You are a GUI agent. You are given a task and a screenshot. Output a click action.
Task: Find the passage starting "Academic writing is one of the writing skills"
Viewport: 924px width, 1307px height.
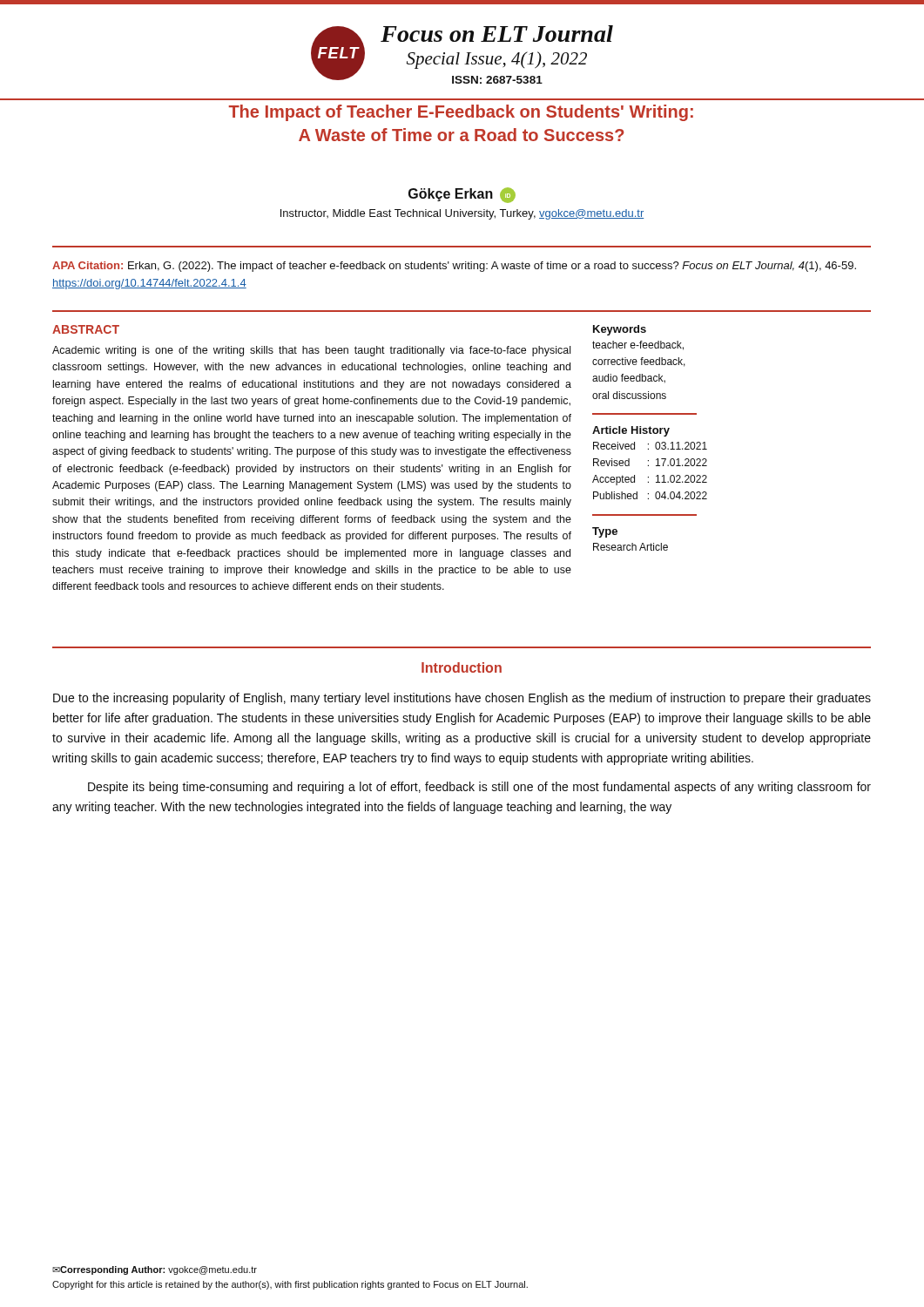pyautogui.click(x=312, y=468)
